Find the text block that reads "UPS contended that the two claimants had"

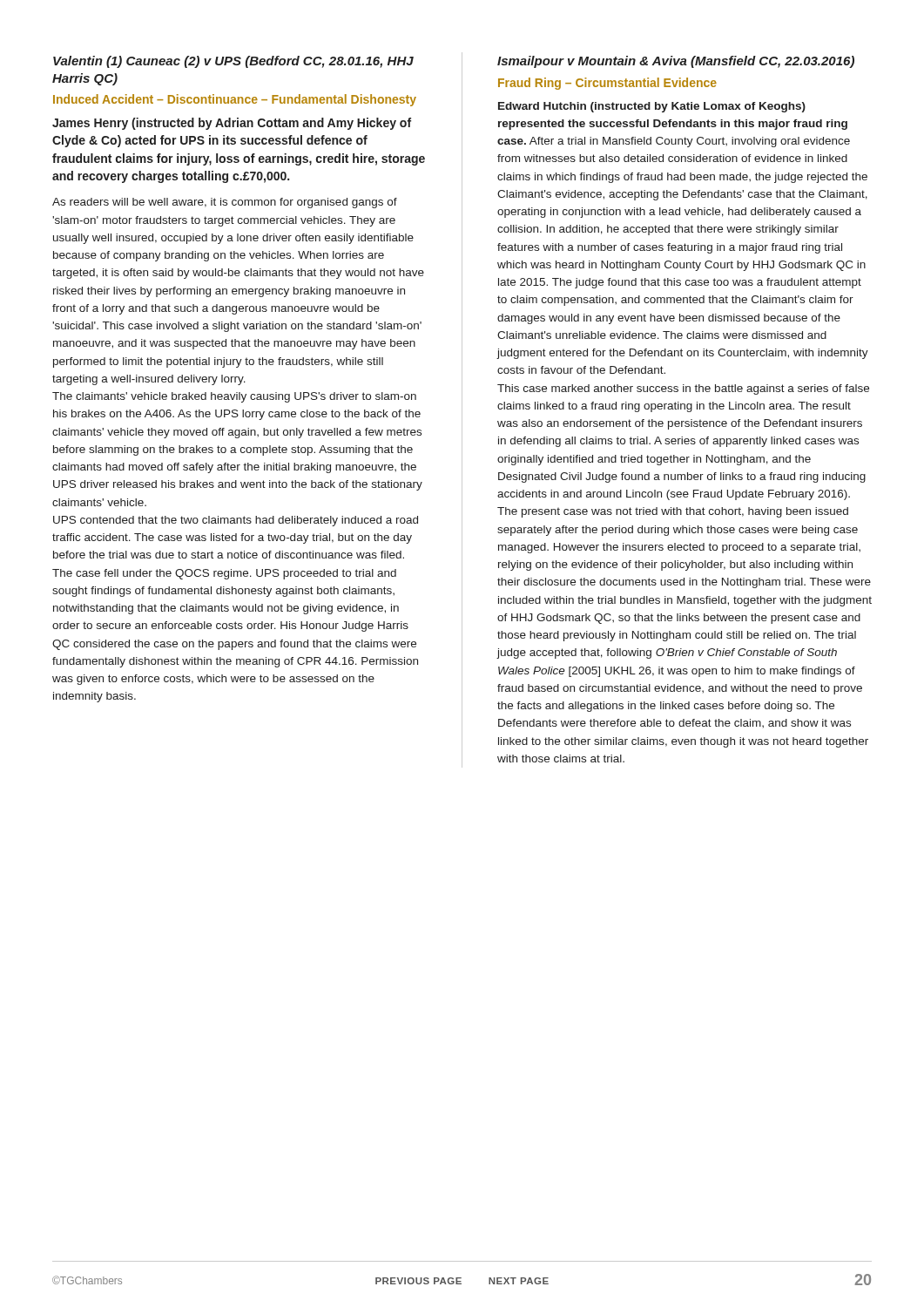point(240,538)
